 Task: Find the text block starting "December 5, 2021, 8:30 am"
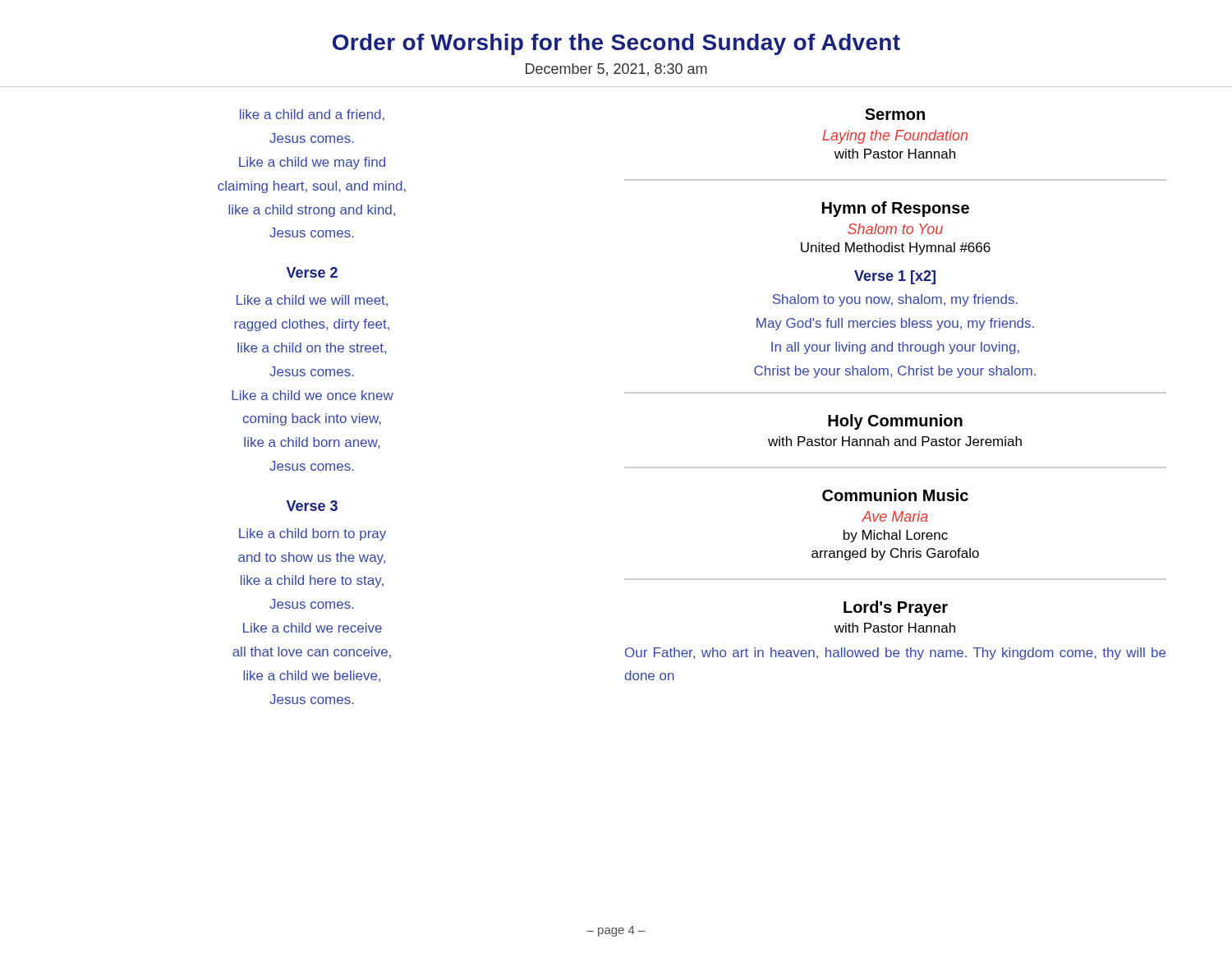(x=616, y=69)
